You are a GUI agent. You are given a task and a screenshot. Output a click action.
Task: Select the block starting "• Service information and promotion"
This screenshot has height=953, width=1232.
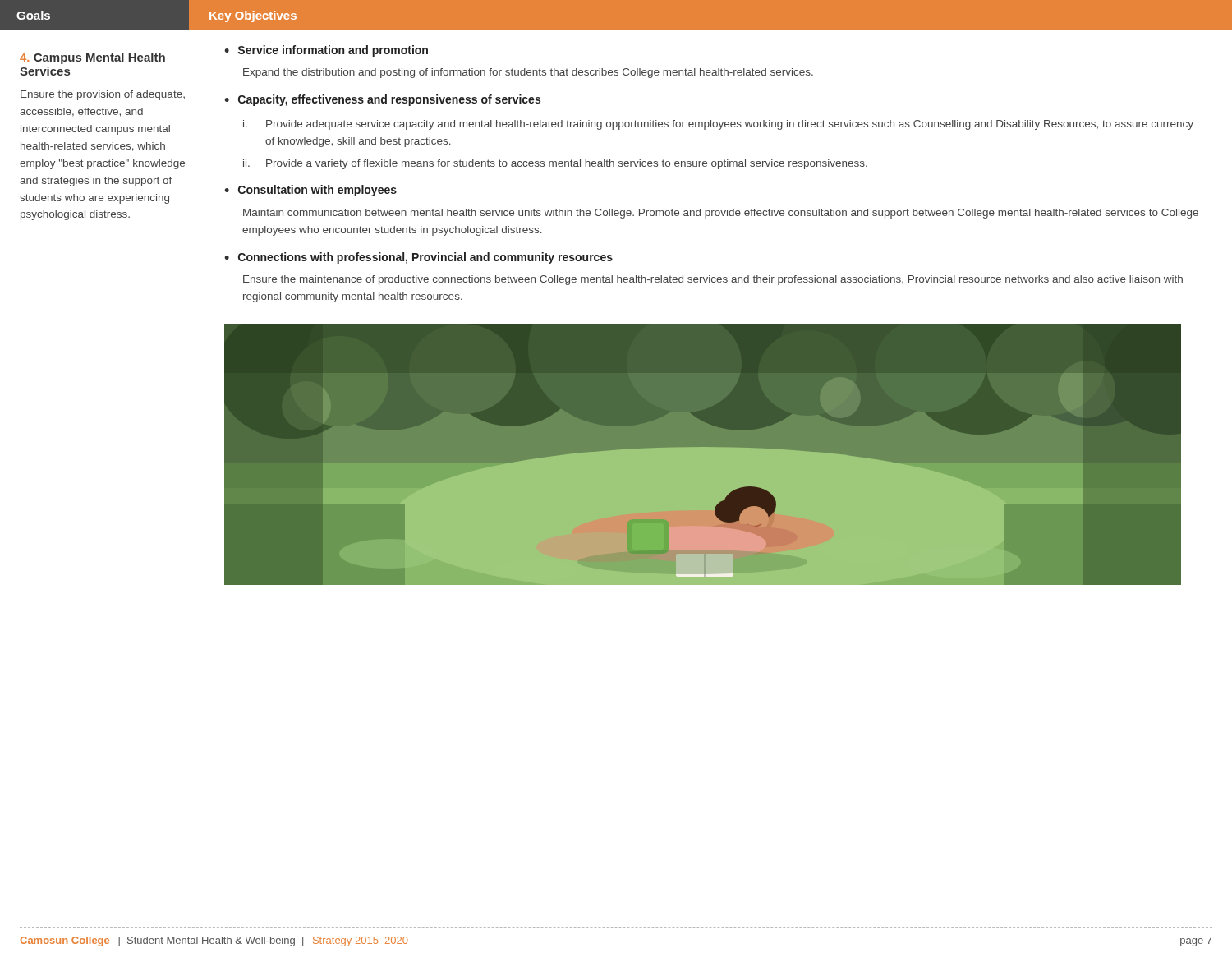click(715, 63)
